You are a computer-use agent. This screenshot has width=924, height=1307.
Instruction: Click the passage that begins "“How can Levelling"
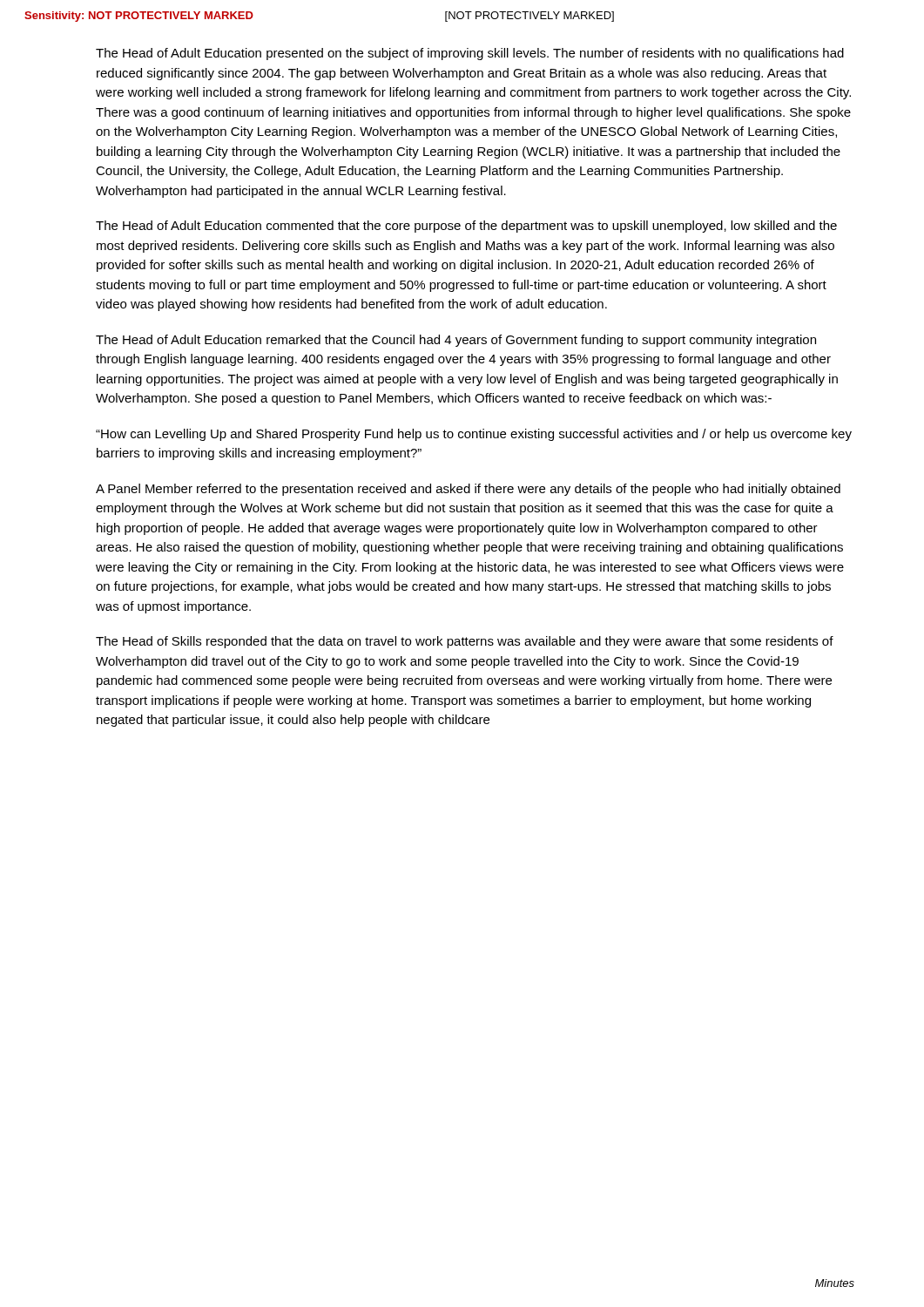click(474, 443)
